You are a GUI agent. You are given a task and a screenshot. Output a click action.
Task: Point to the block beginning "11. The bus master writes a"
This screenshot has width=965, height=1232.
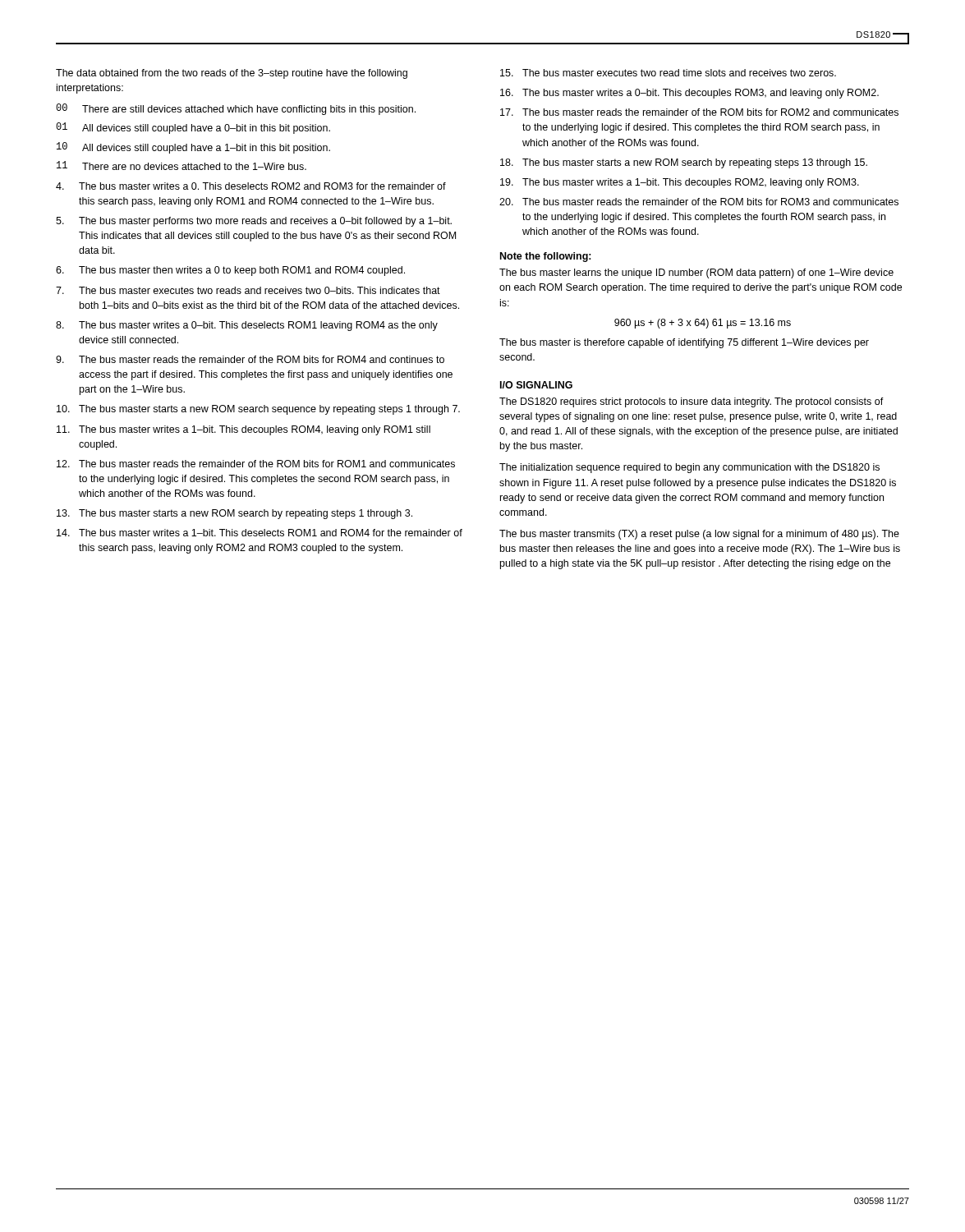(259, 437)
